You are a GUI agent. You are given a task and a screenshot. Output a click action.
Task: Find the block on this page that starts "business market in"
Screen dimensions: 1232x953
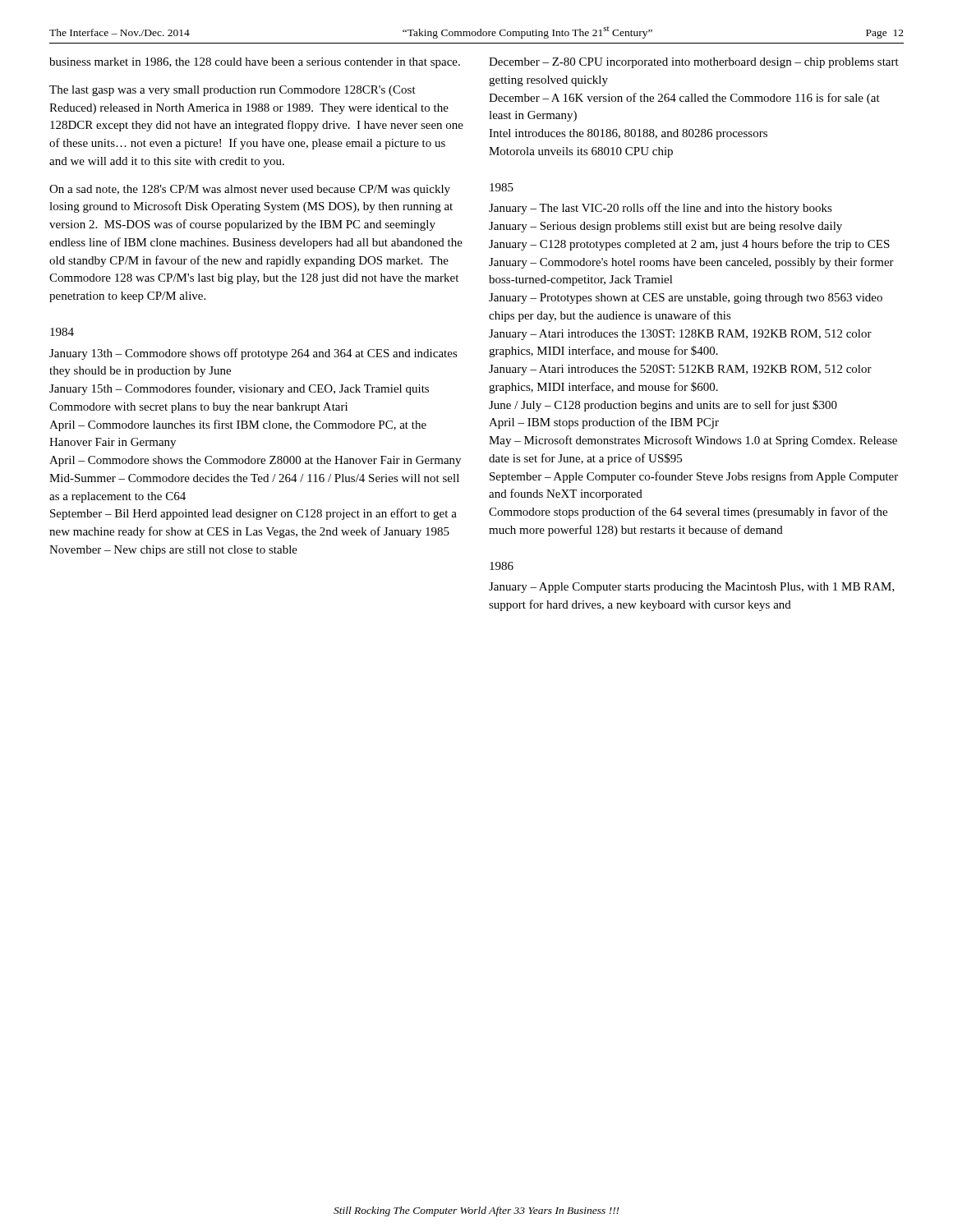[x=255, y=62]
